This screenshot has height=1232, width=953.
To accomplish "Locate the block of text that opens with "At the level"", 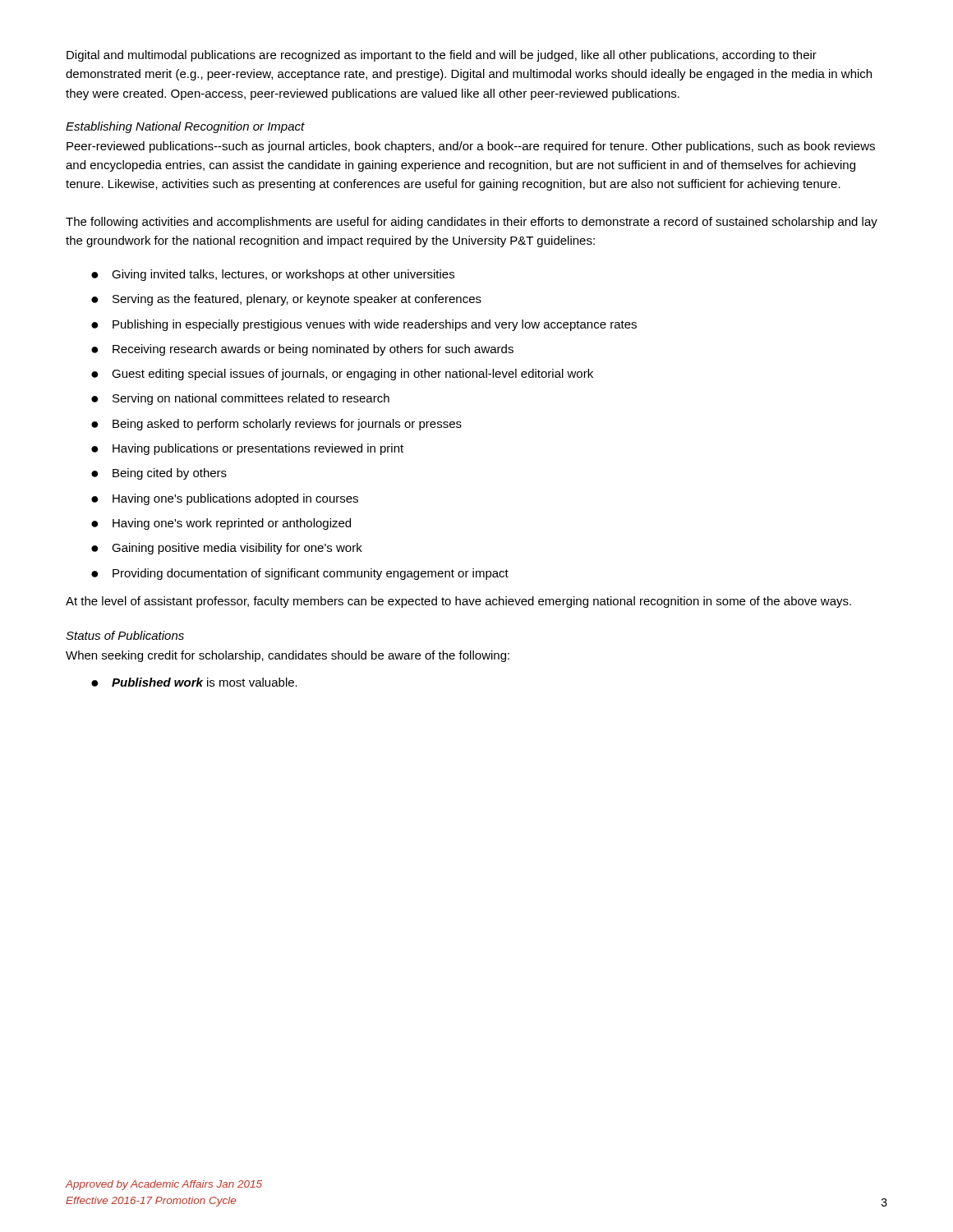I will tap(459, 601).
